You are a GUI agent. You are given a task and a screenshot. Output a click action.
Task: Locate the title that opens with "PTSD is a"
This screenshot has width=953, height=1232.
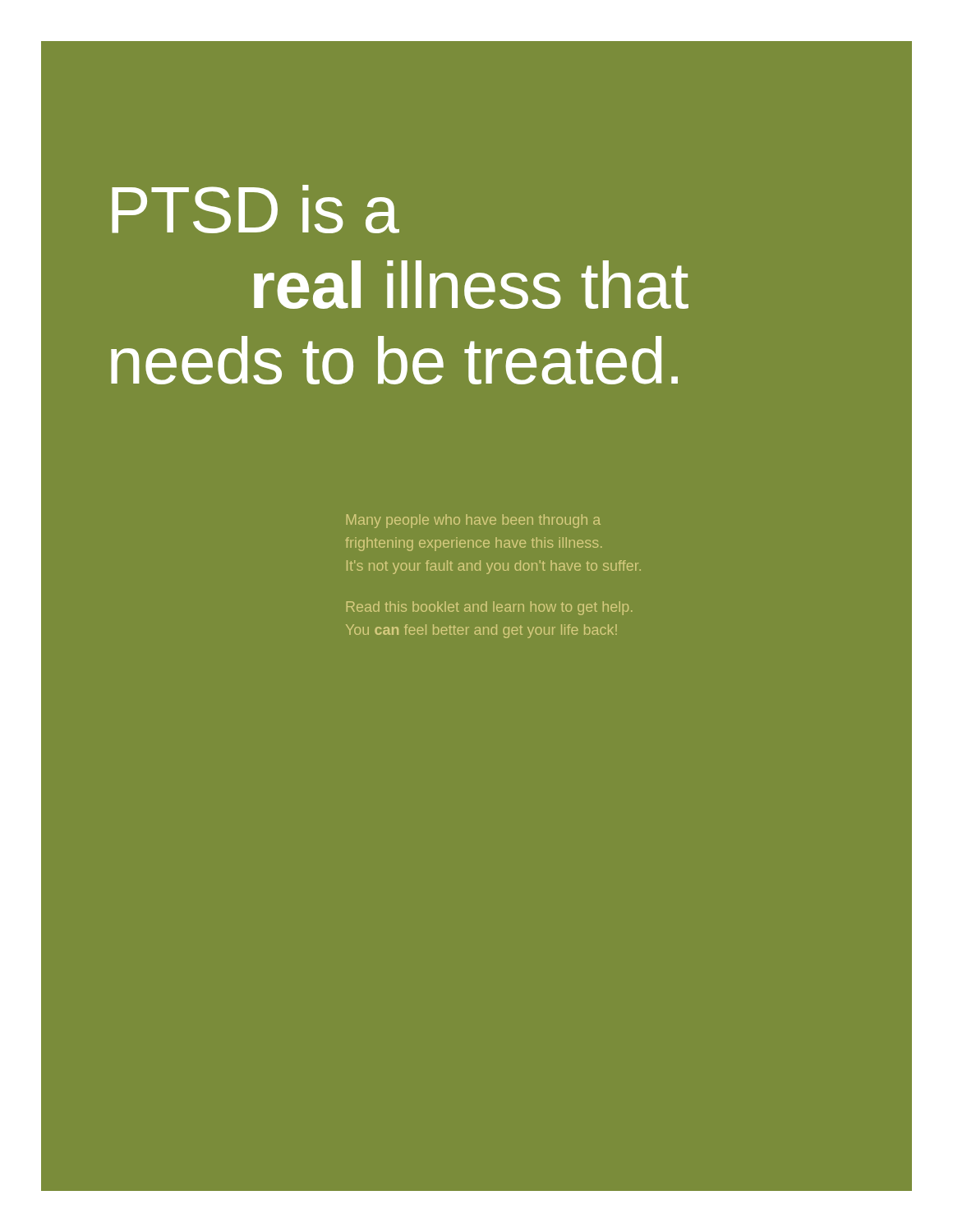(460, 286)
